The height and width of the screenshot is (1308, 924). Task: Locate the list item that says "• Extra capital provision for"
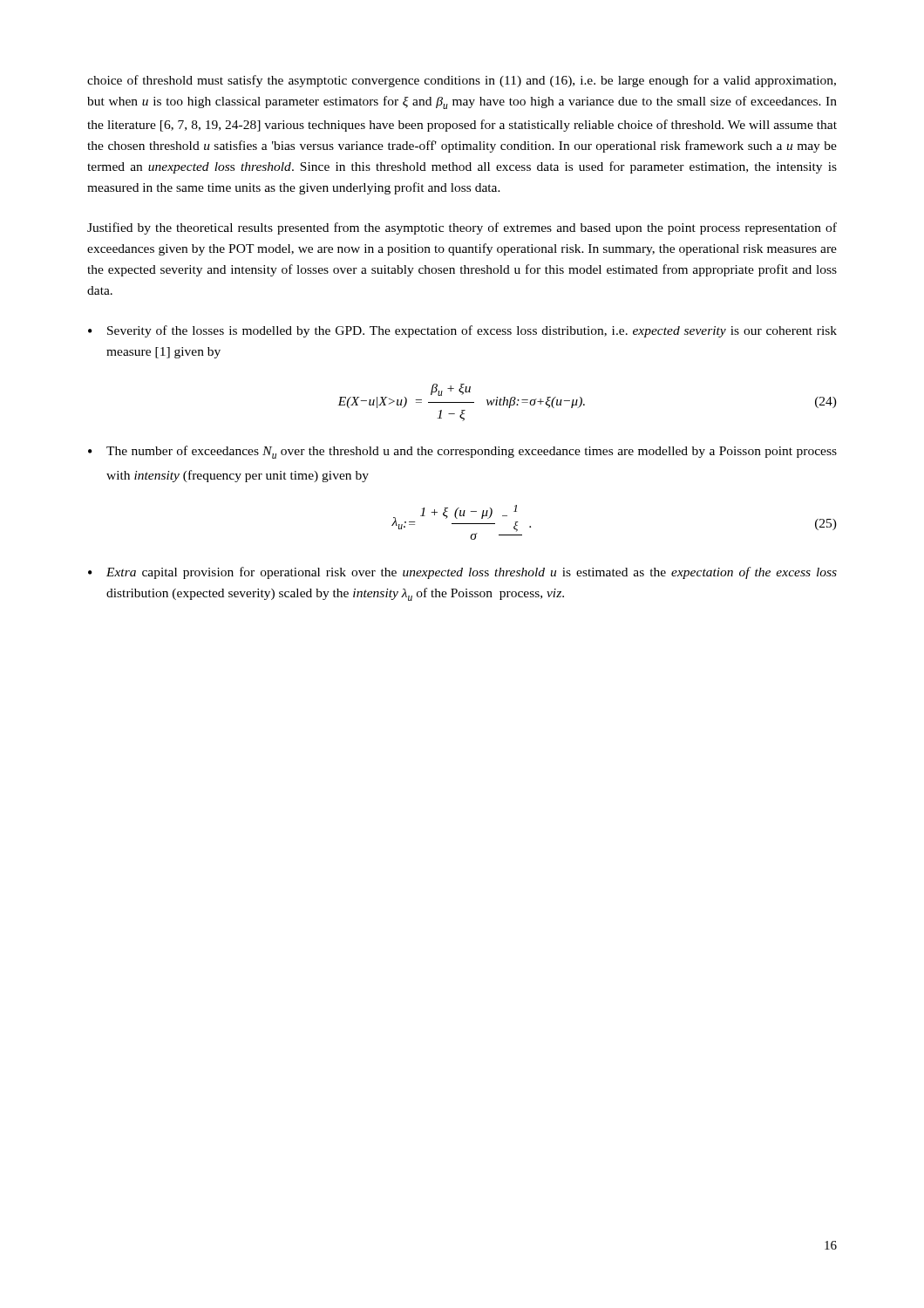click(462, 583)
